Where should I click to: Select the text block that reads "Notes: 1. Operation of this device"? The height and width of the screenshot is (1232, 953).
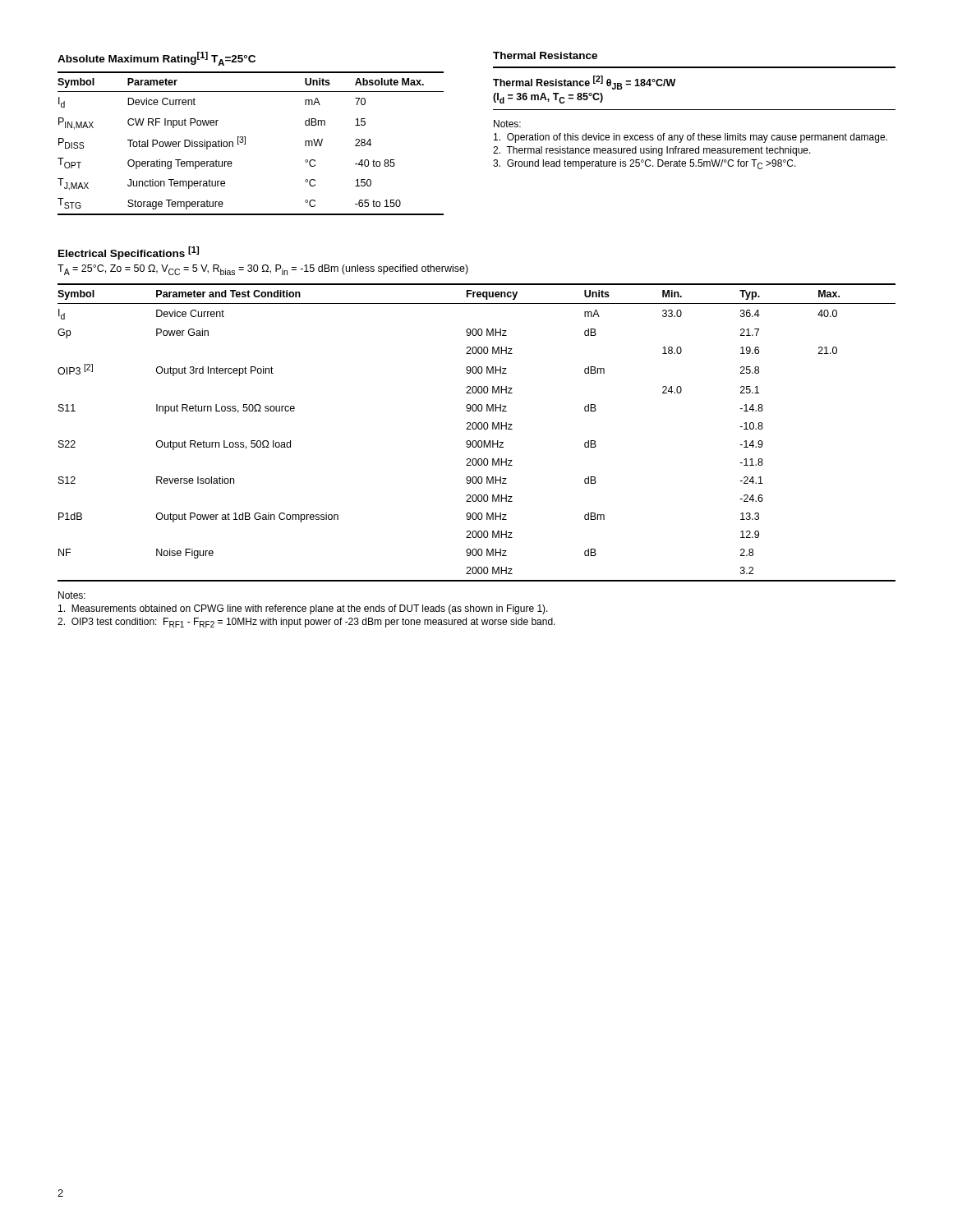(x=694, y=145)
